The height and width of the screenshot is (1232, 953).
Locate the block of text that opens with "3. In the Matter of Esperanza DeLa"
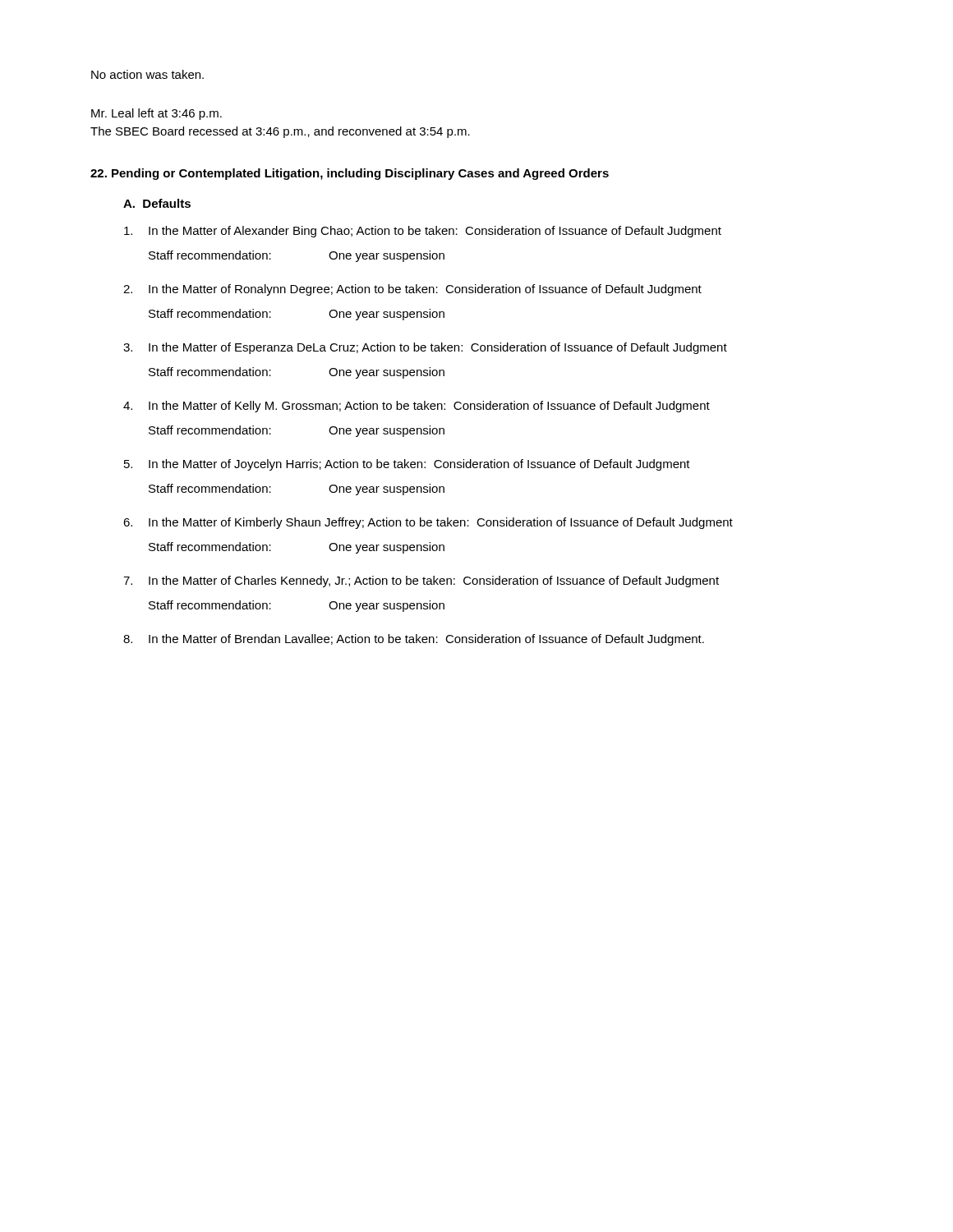click(x=493, y=360)
